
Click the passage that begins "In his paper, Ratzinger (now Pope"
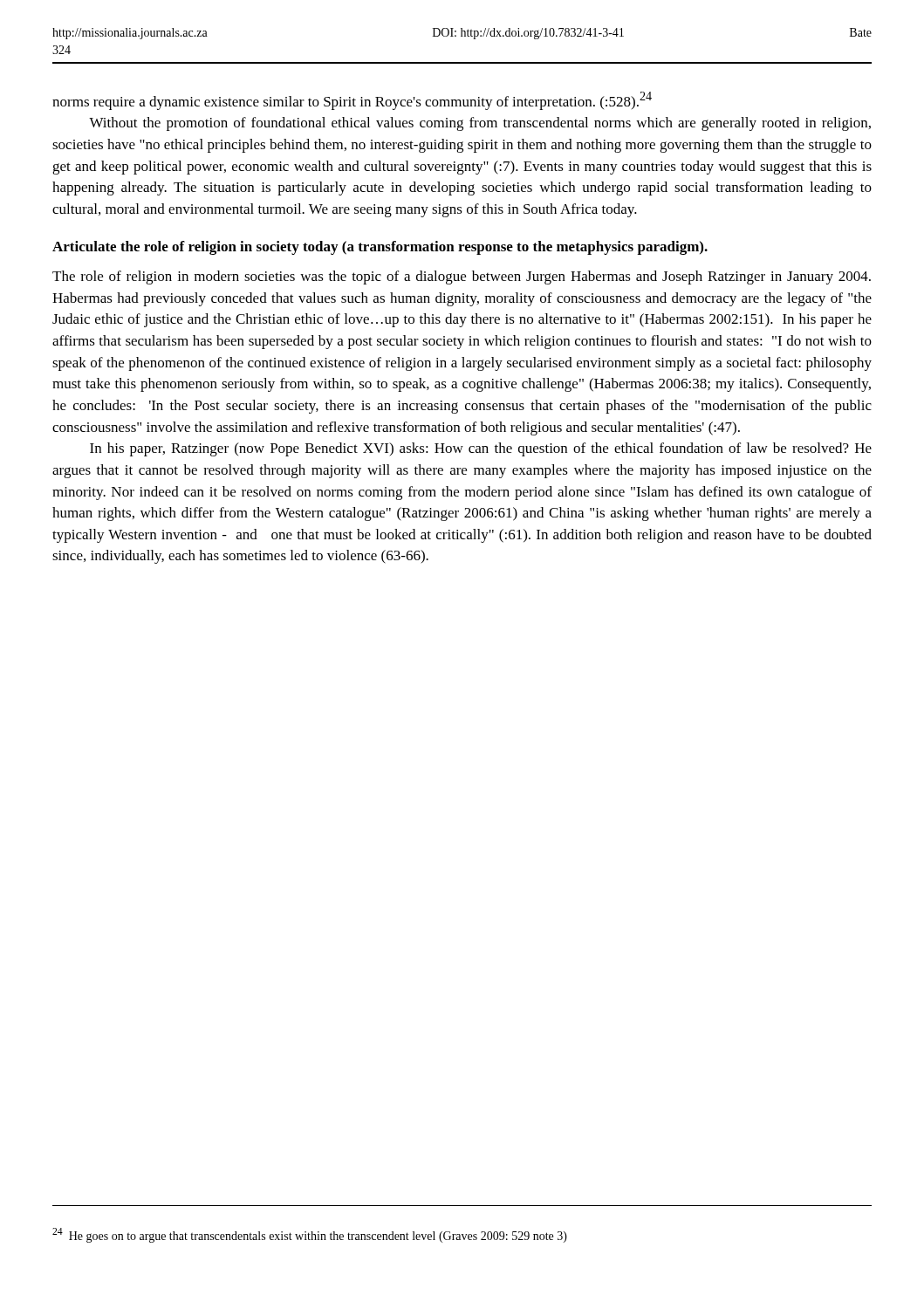click(462, 503)
